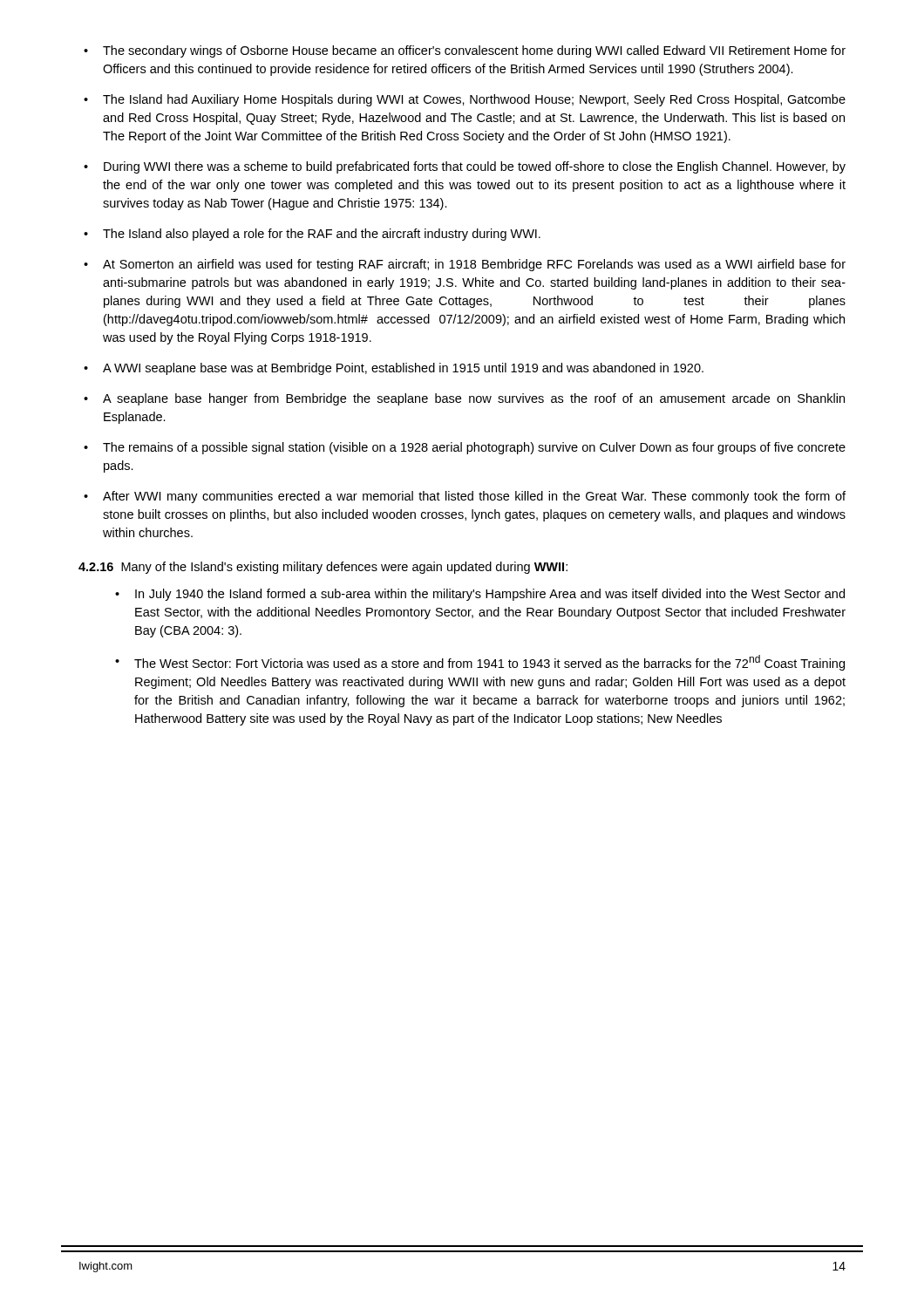Point to the block starting "In July 1940 the Island formed a sub-area"

click(478, 613)
